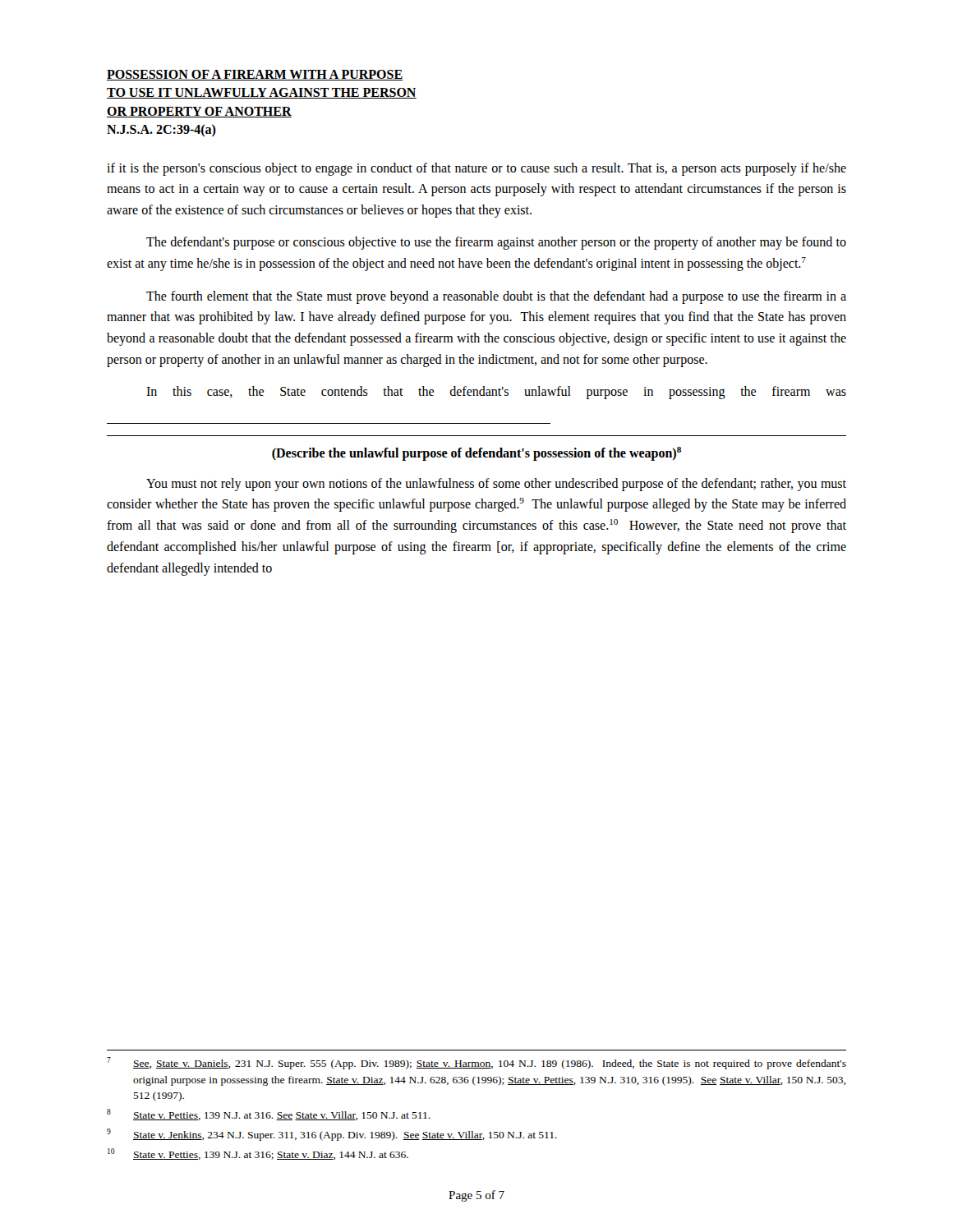Image resolution: width=953 pixels, height=1232 pixels.
Task: Click the passage that begins "9 State v. Jenkins, 234"
Action: tap(476, 1135)
